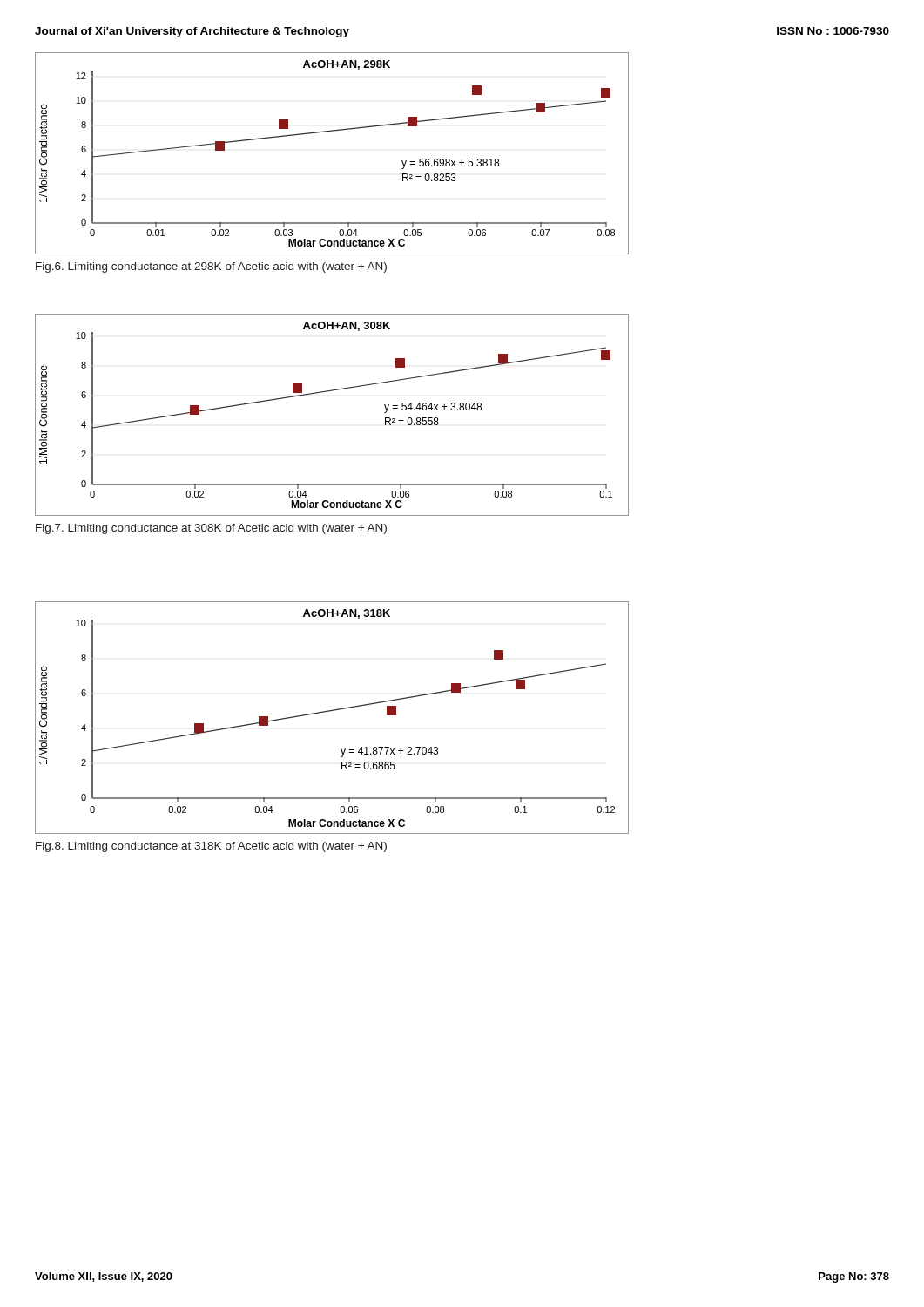Navigate to the passage starting "Fig.7. Limiting conductance at 308K of Acetic"

click(211, 528)
